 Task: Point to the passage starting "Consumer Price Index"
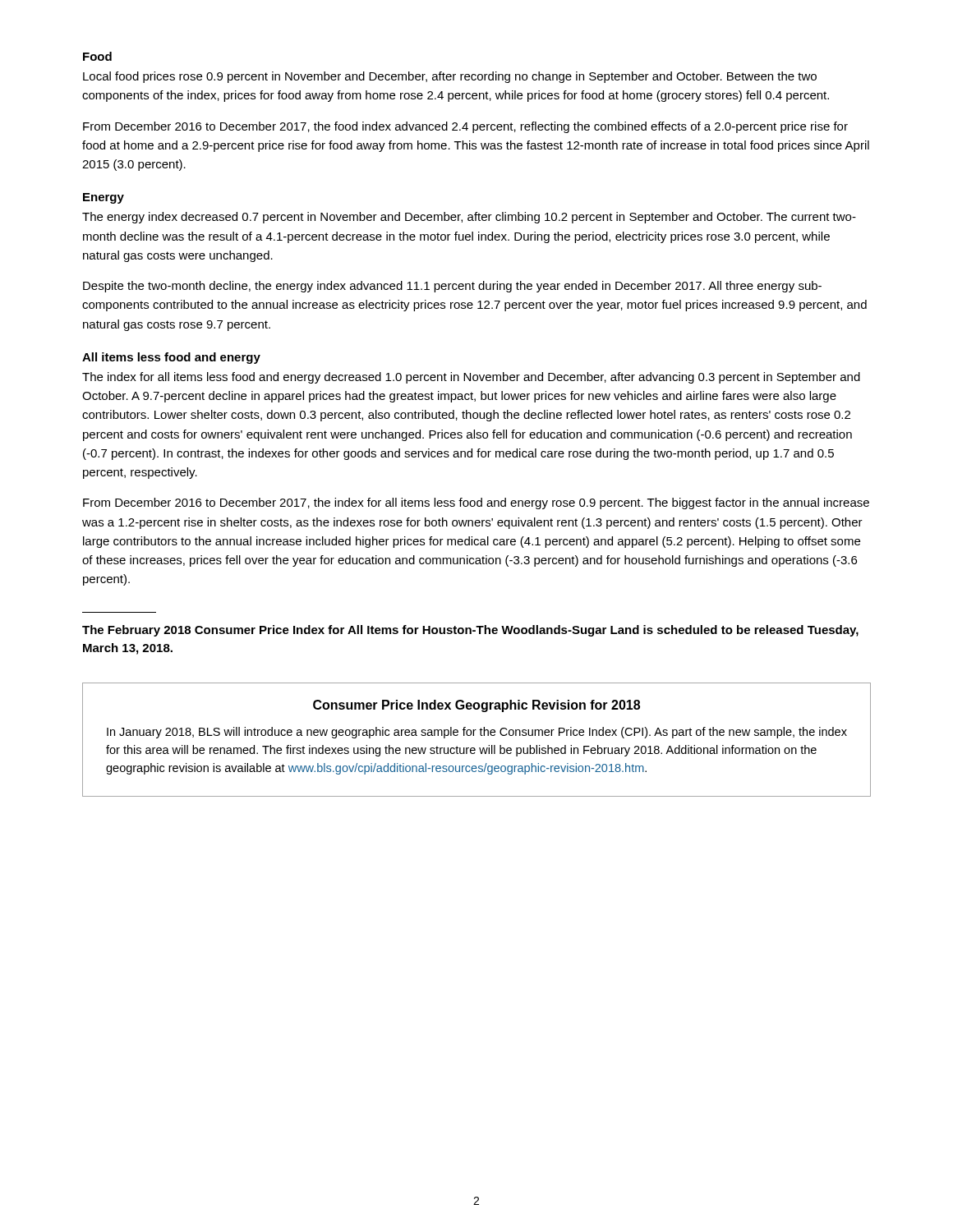pos(476,705)
